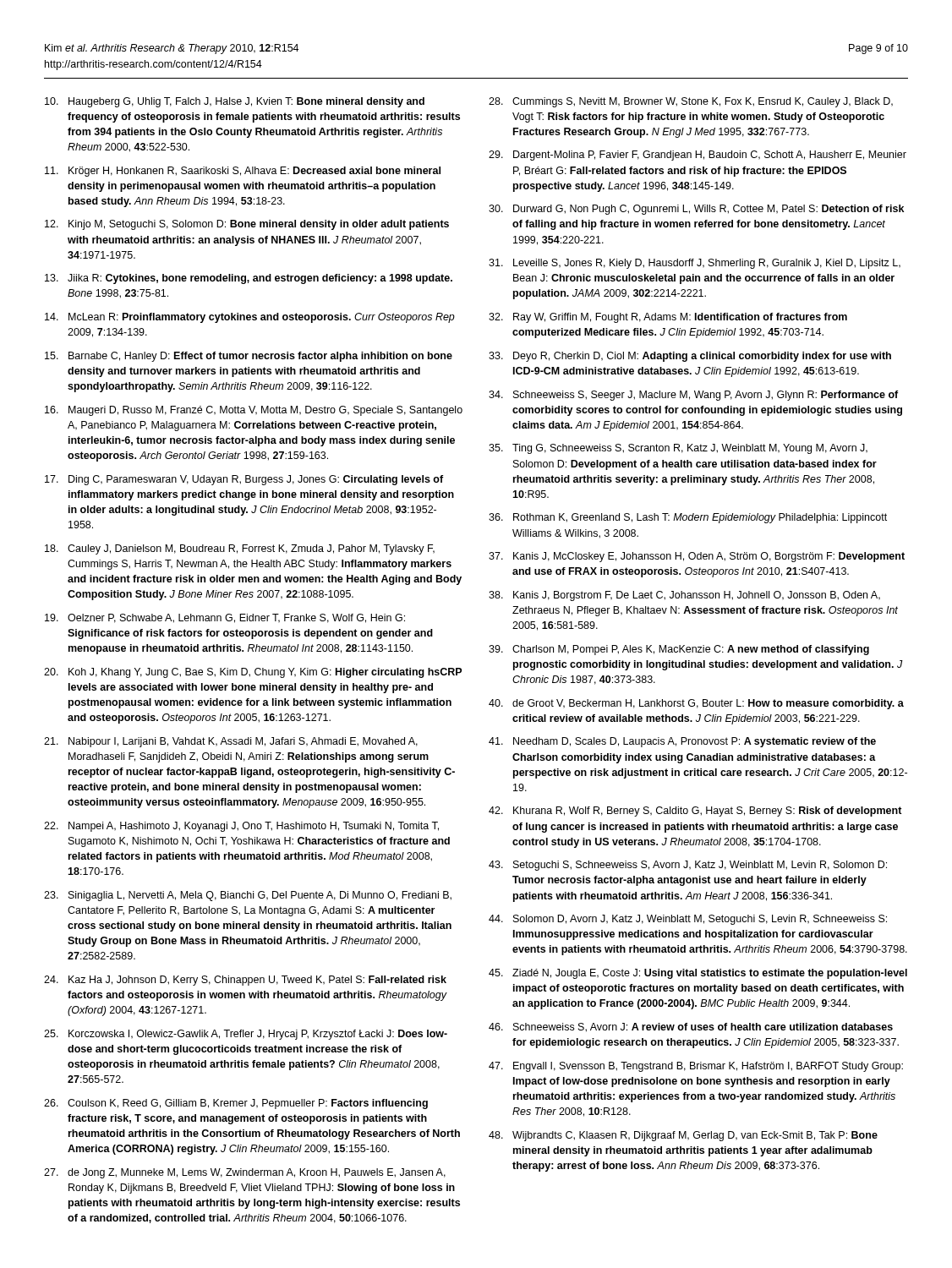Locate the list item that reads "37. Kanis J, McCloskey E,"
Screen dimensions: 1268x952
pyautogui.click(x=698, y=564)
